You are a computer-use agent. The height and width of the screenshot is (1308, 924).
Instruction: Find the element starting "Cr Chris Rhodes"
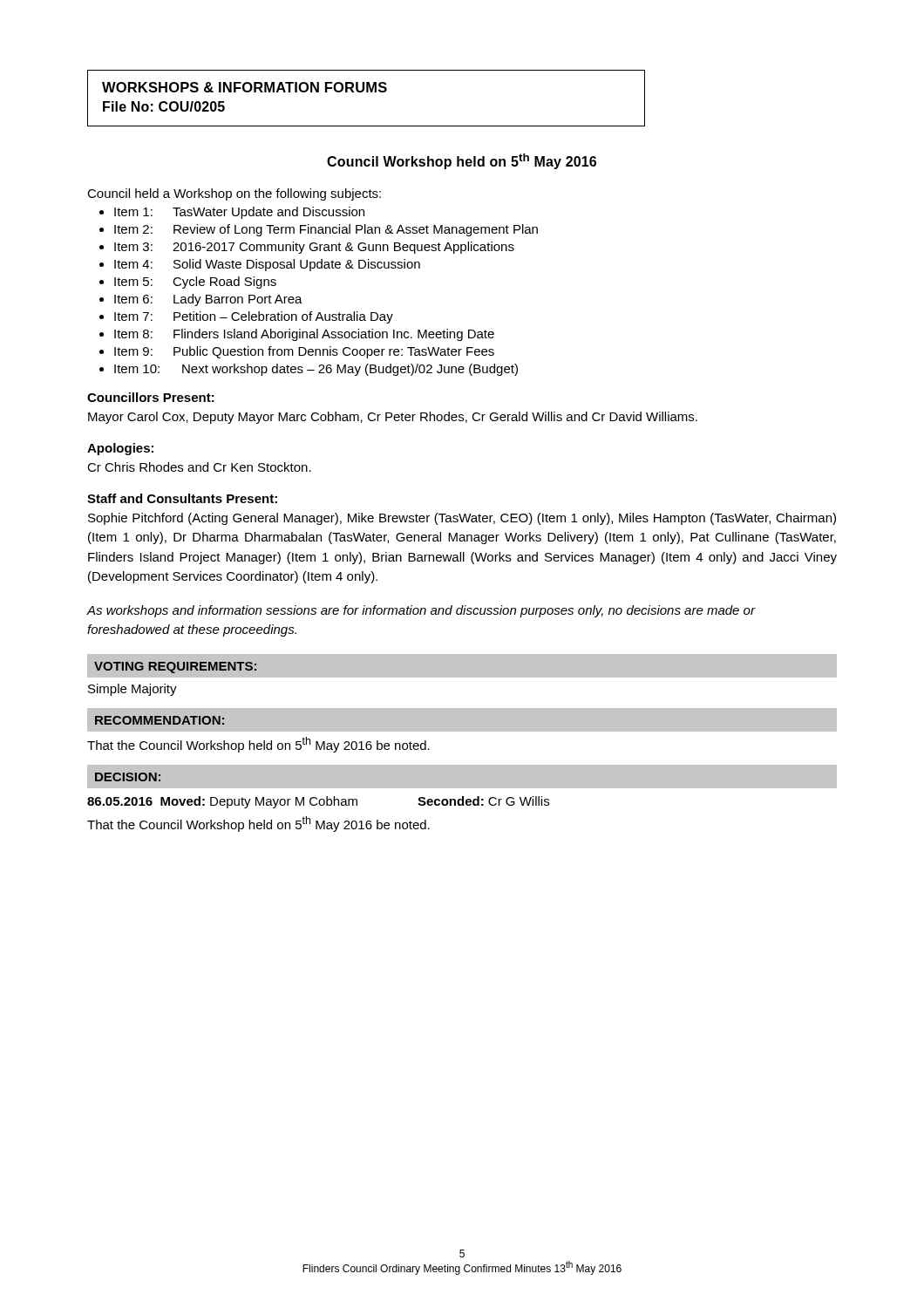pyautogui.click(x=199, y=467)
